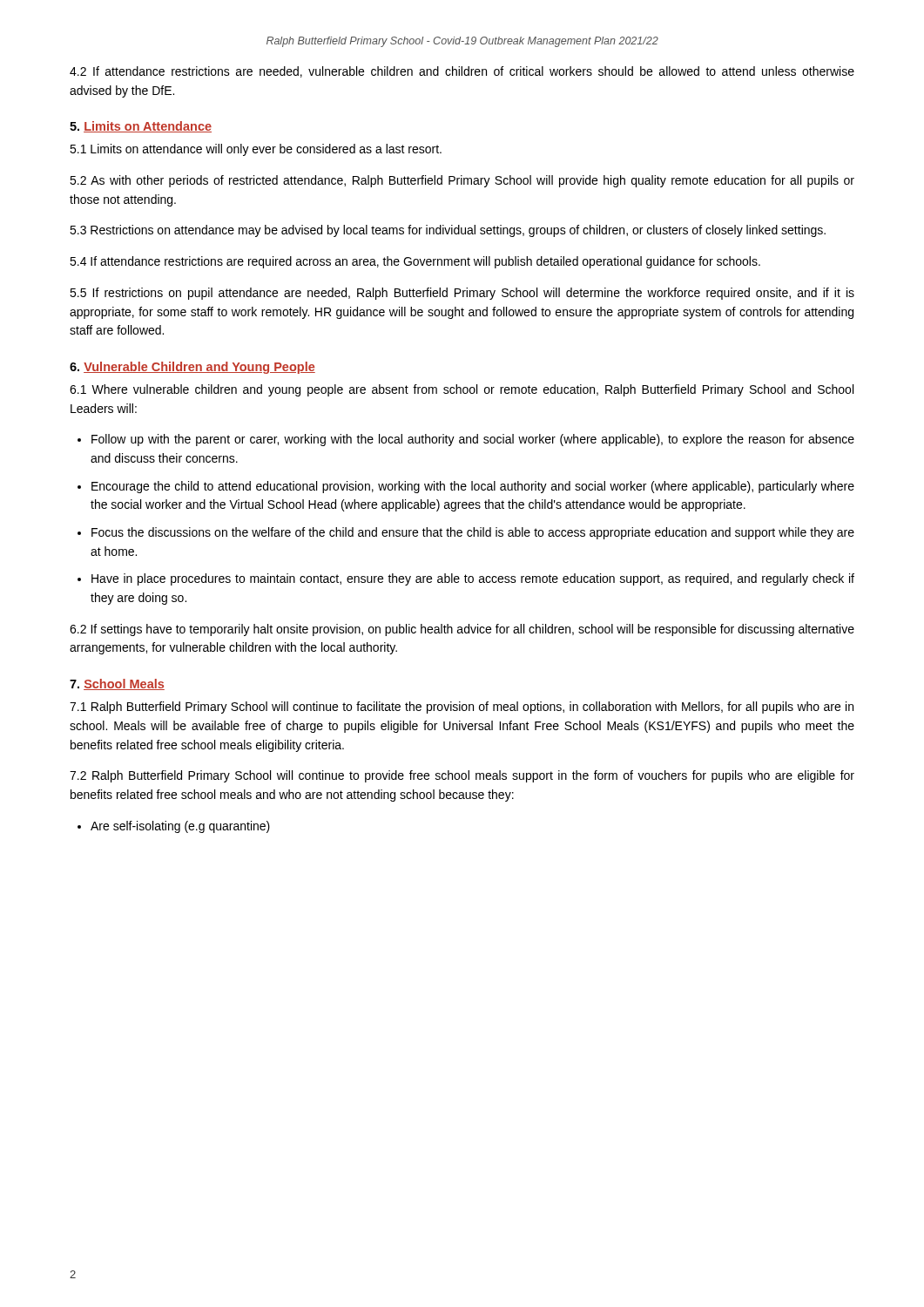Locate the element starting "4 If attendance restrictions are required"
The image size is (924, 1307).
click(x=415, y=262)
